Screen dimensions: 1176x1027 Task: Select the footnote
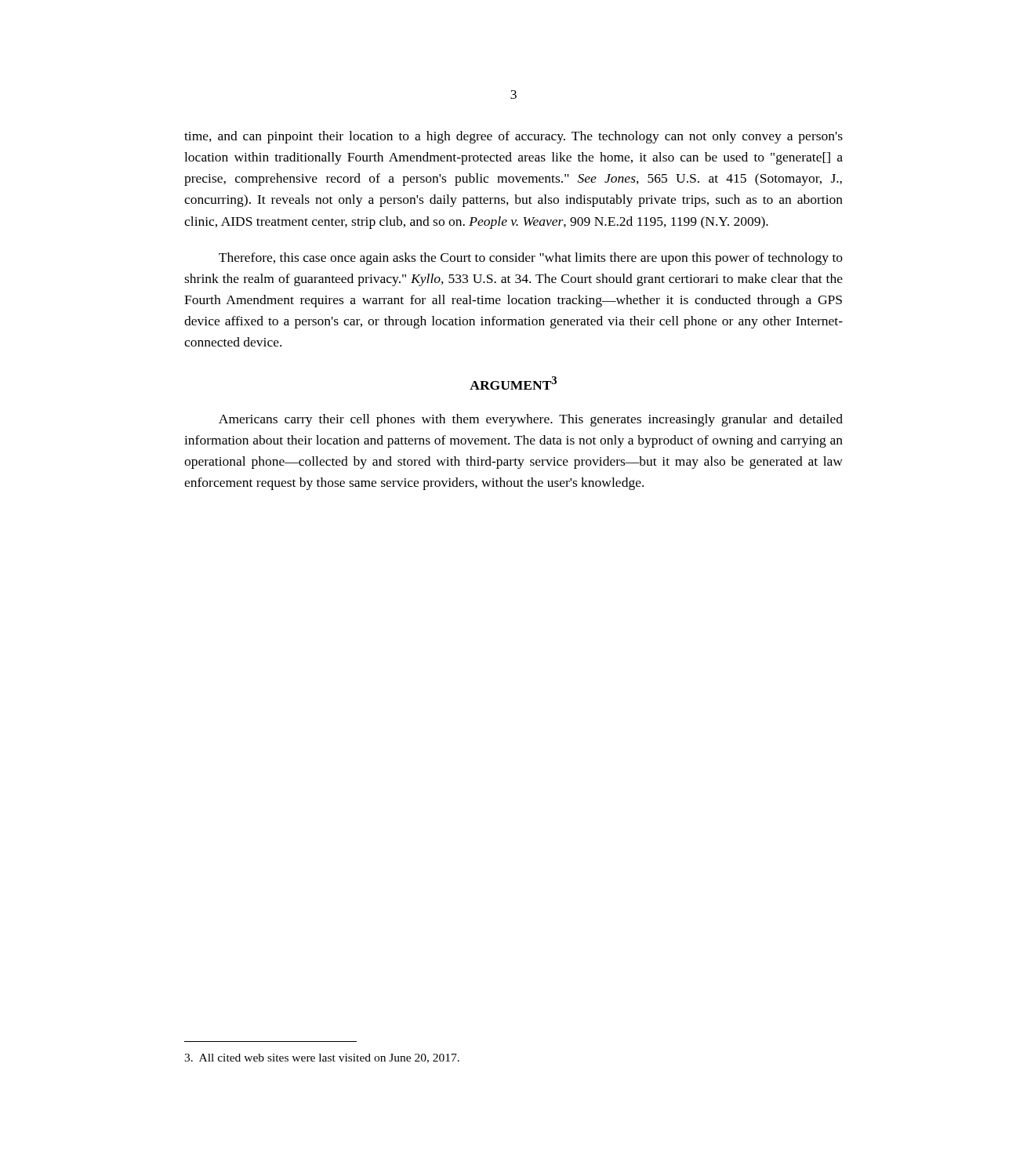coord(322,1057)
